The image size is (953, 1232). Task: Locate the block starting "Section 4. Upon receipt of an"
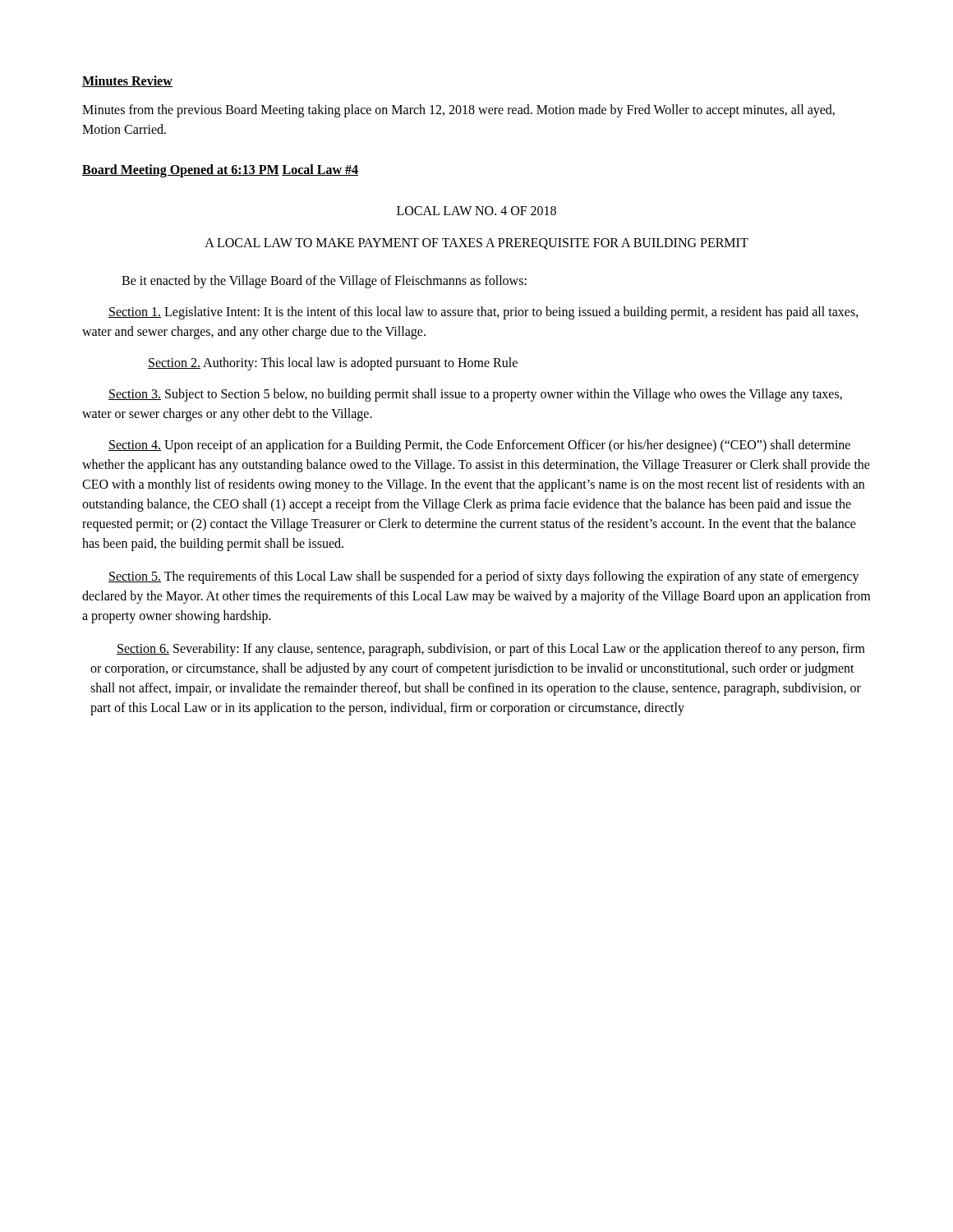476,494
